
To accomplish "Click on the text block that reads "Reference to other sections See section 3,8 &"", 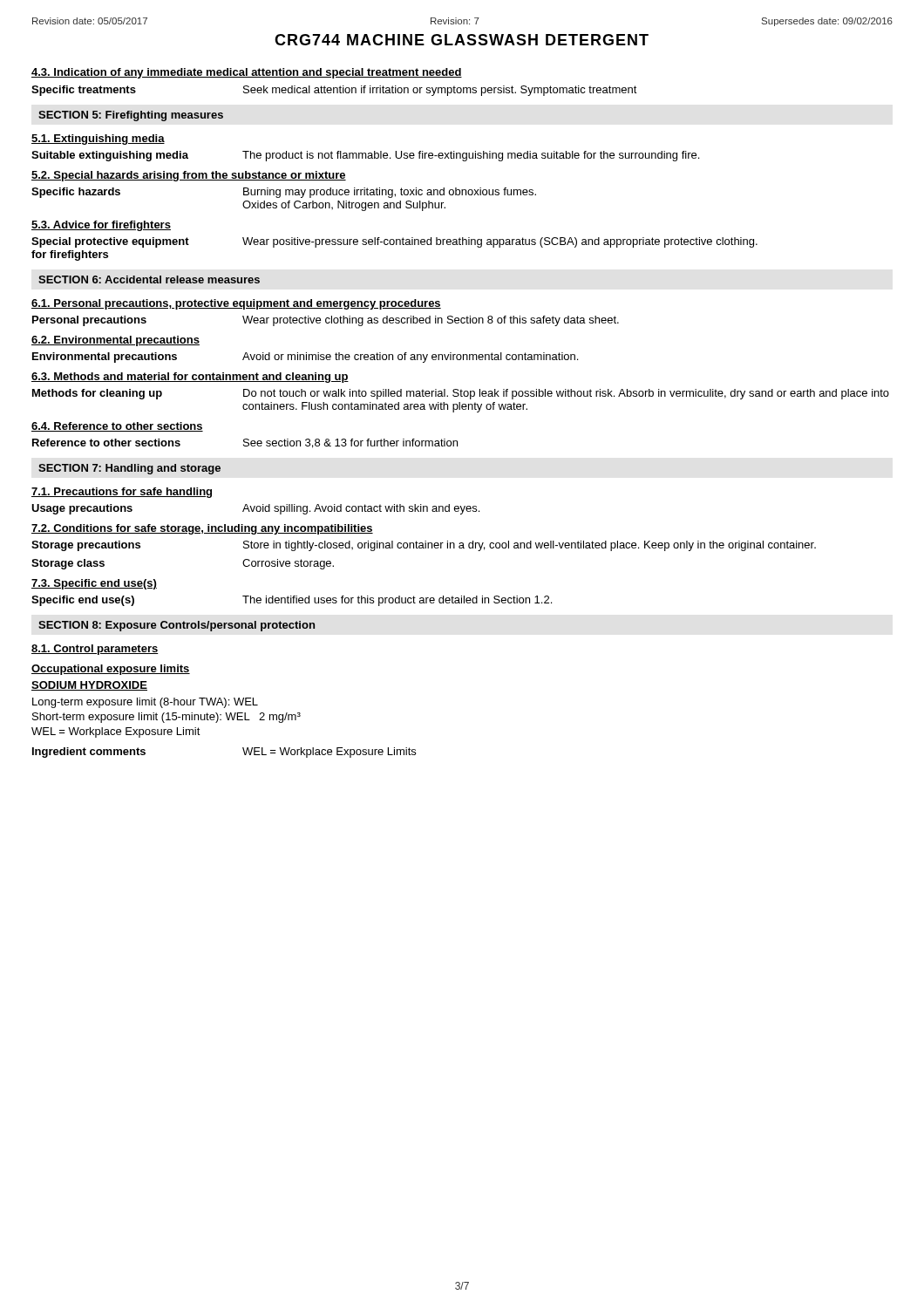I will click(x=462, y=442).
